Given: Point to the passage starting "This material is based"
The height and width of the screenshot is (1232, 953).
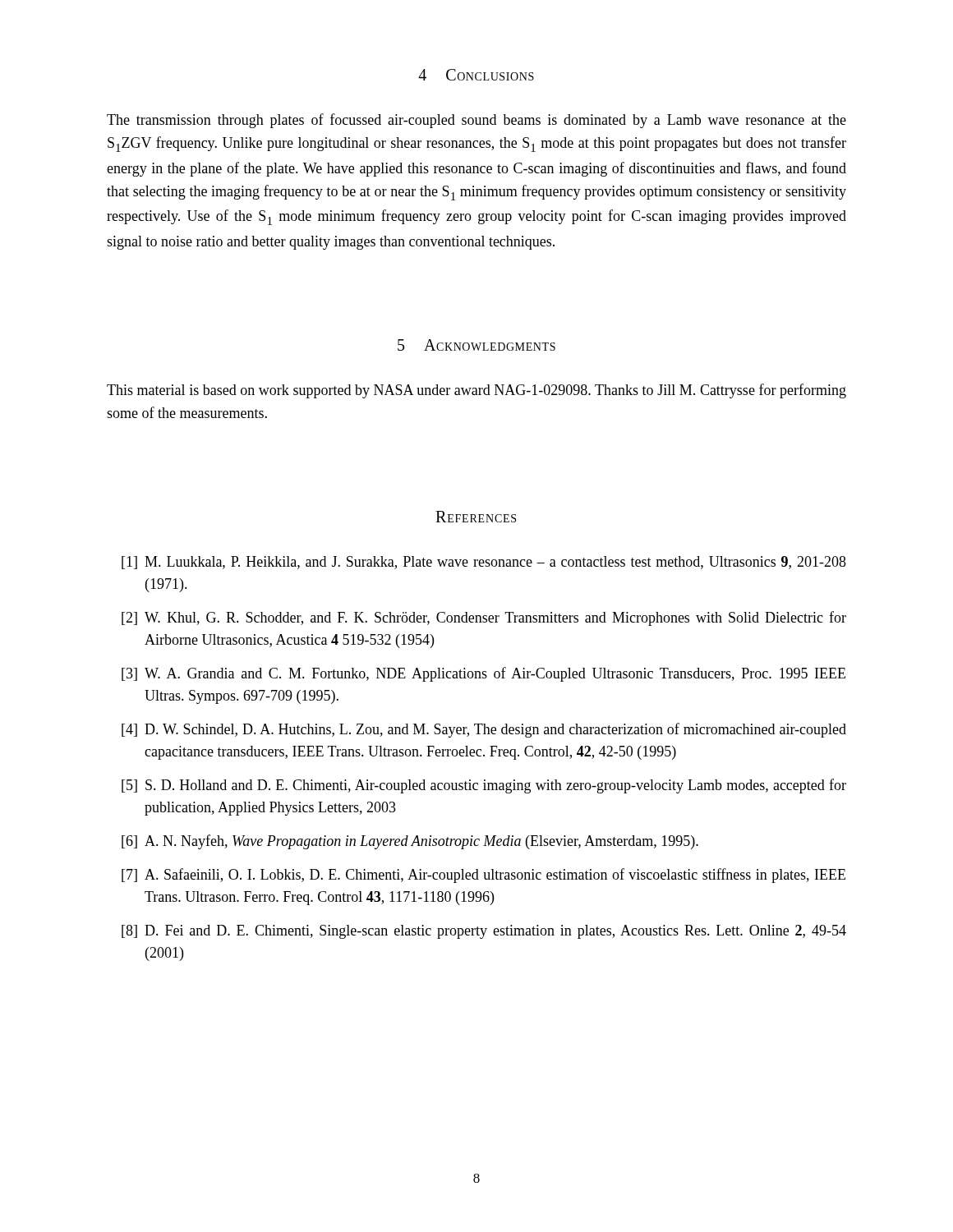Looking at the screenshot, I should [476, 402].
